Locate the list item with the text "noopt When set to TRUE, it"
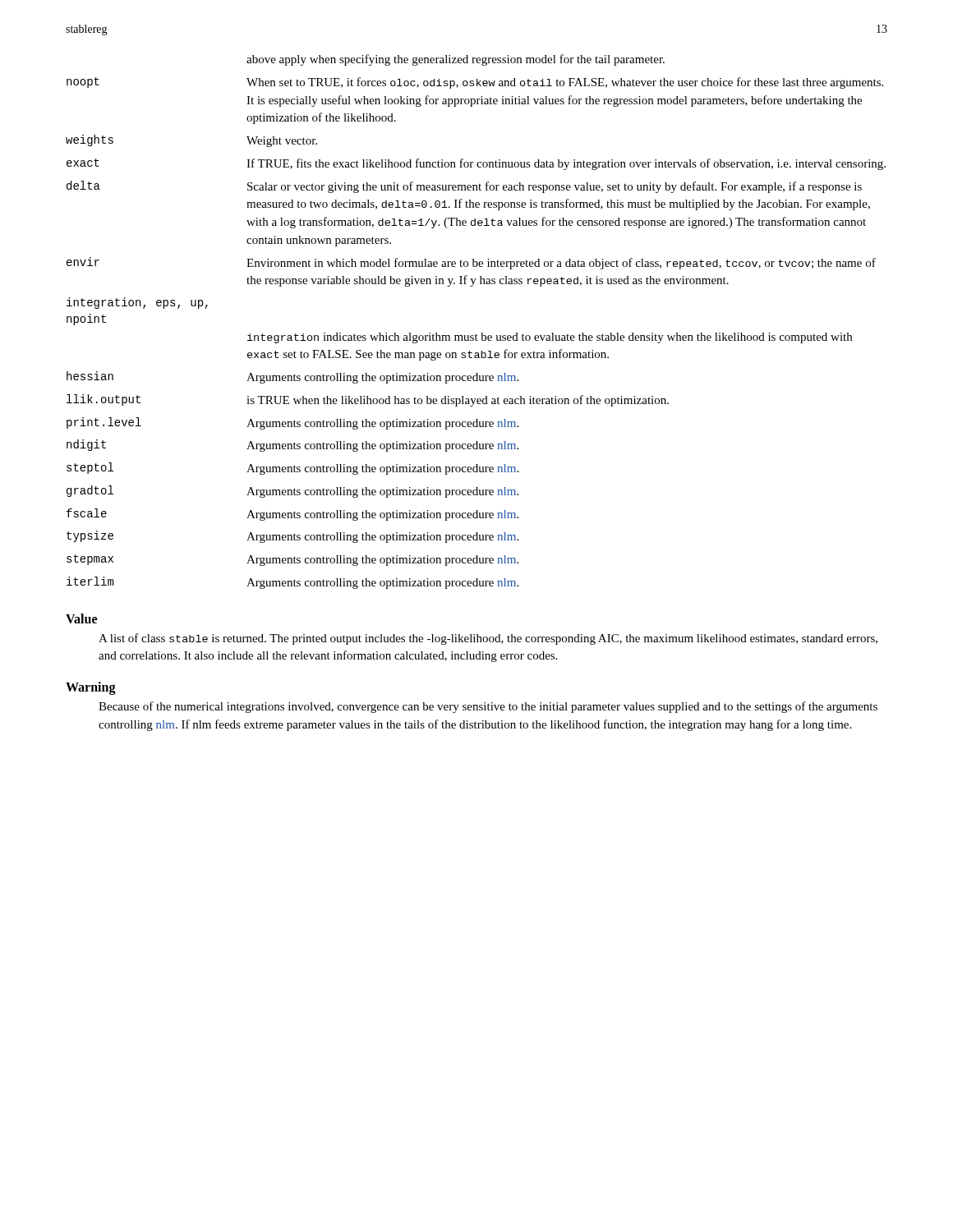Viewport: 953px width, 1232px height. click(x=476, y=100)
